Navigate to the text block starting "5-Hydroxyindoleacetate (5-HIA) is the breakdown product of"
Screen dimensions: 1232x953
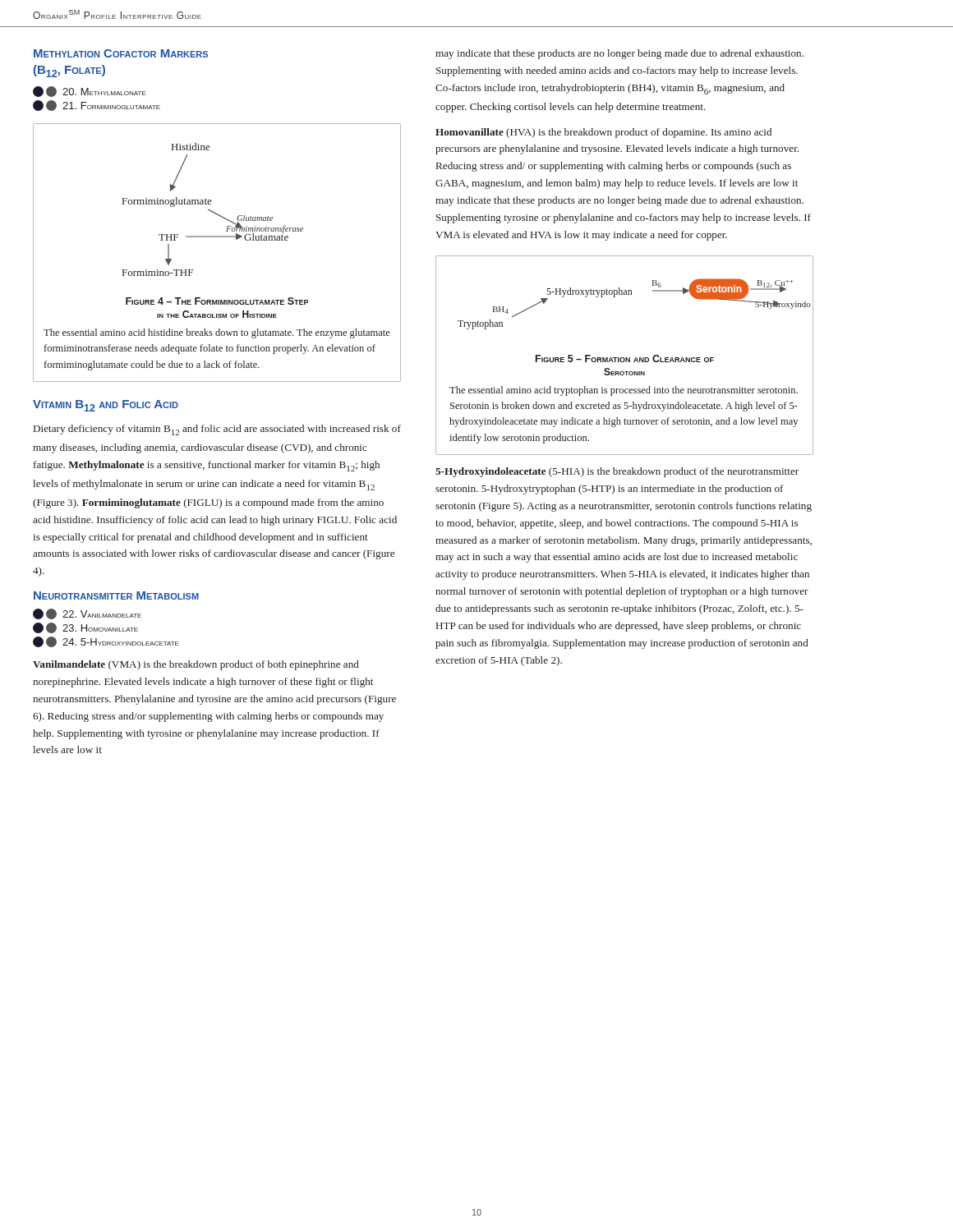(x=624, y=565)
